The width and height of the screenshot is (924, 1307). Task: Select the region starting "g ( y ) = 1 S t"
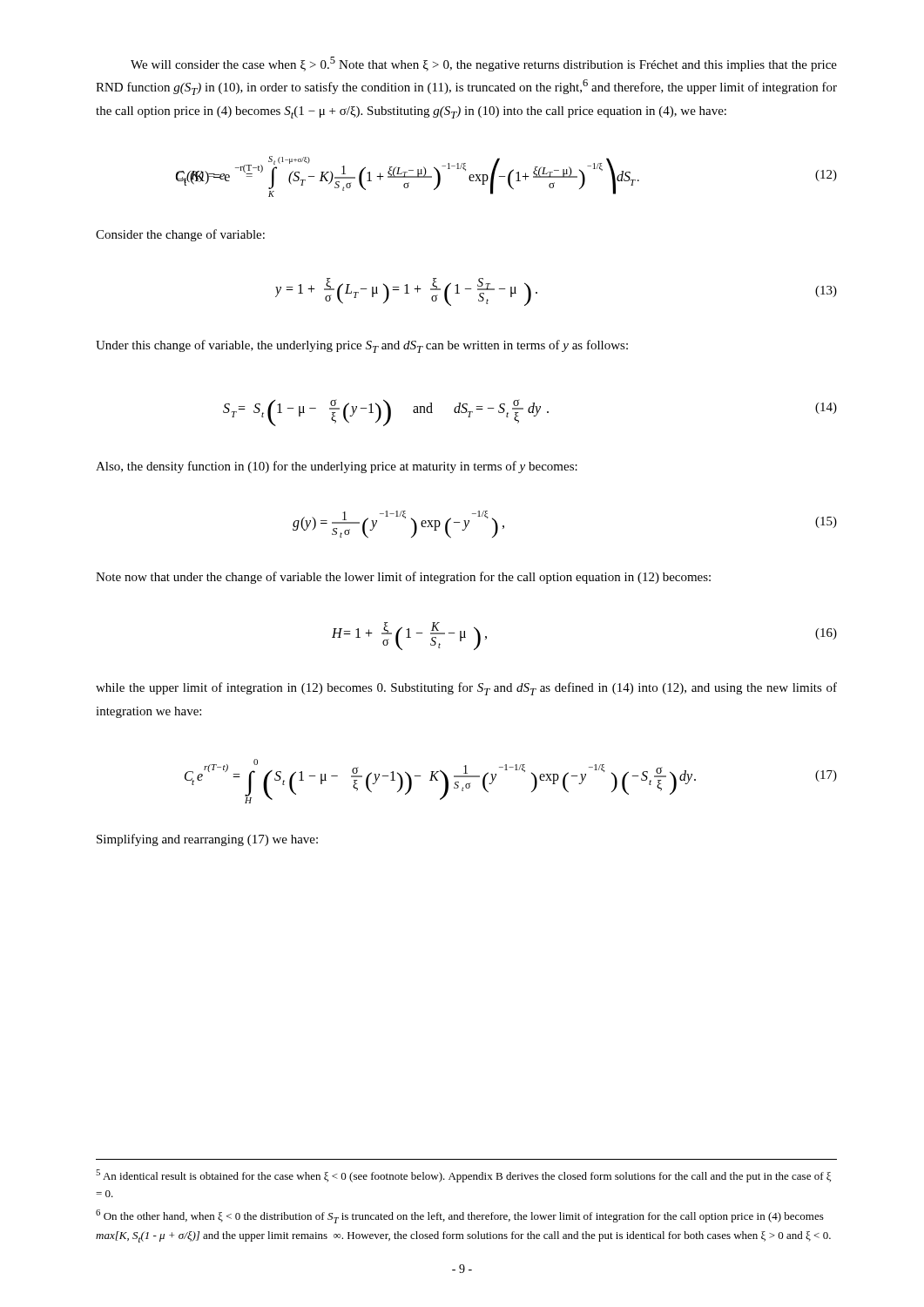tap(466, 522)
